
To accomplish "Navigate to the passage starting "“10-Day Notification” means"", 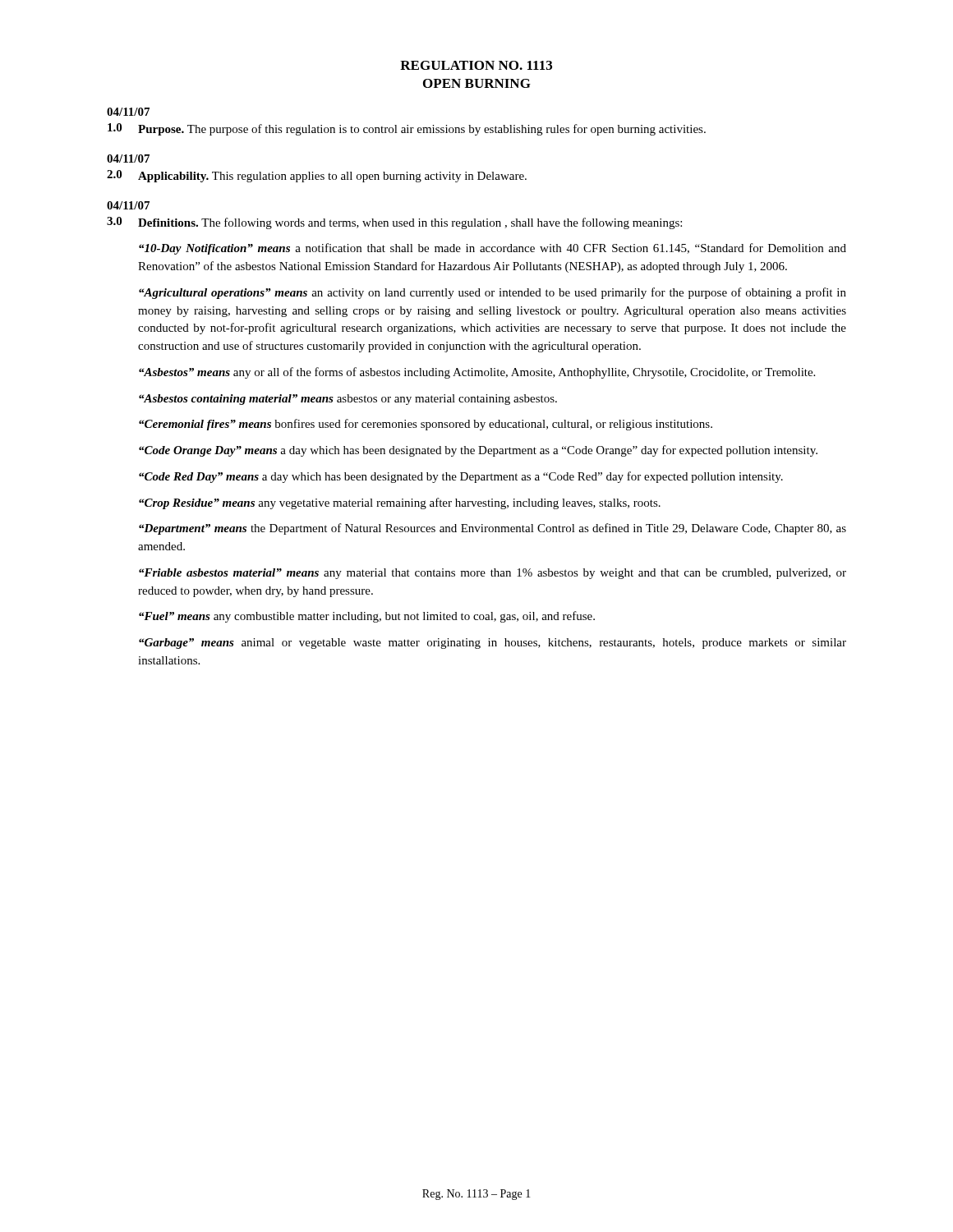I will click(x=492, y=257).
